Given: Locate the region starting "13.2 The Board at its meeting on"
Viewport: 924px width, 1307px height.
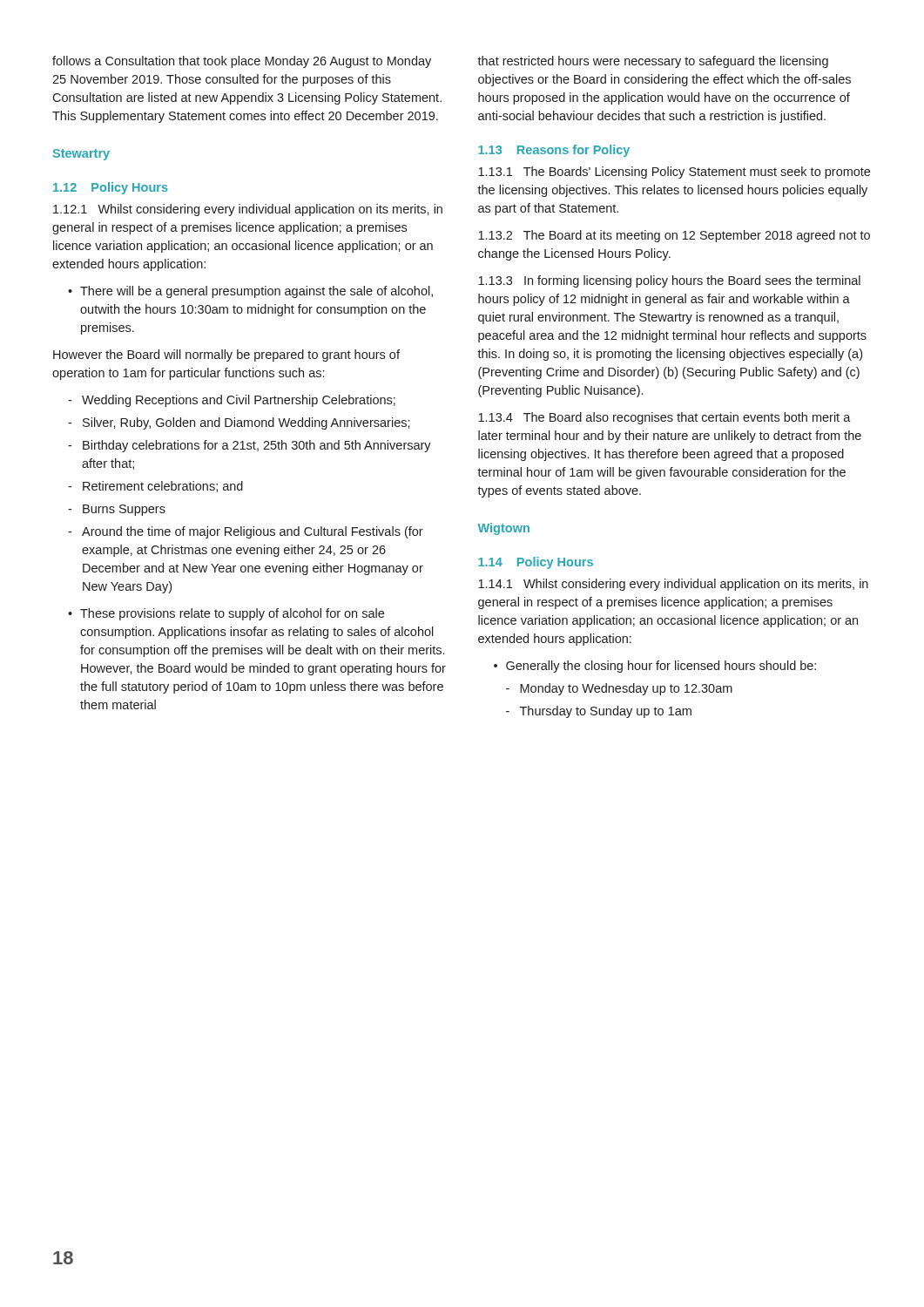Looking at the screenshot, I should tap(675, 245).
